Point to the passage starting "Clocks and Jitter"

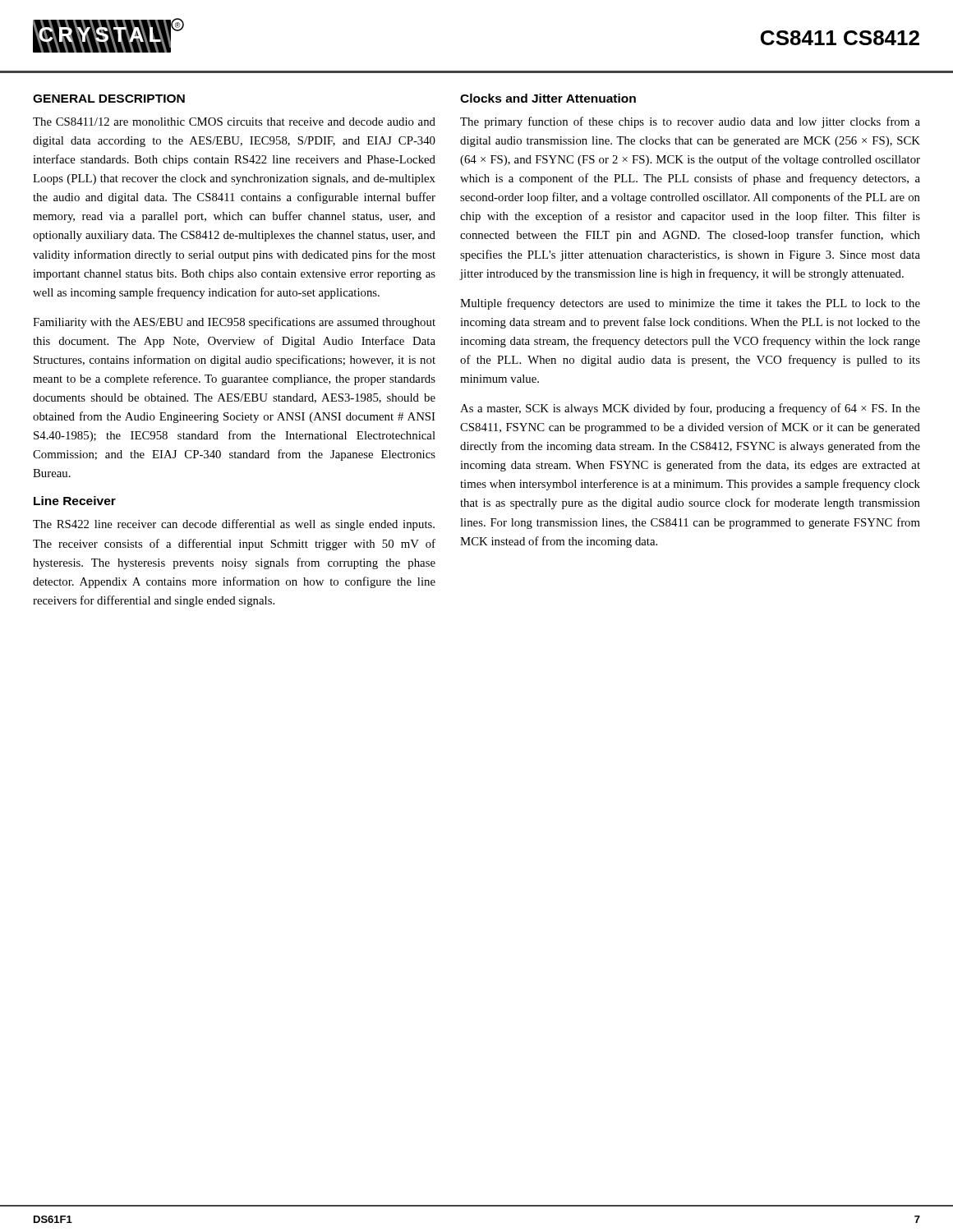[x=548, y=98]
